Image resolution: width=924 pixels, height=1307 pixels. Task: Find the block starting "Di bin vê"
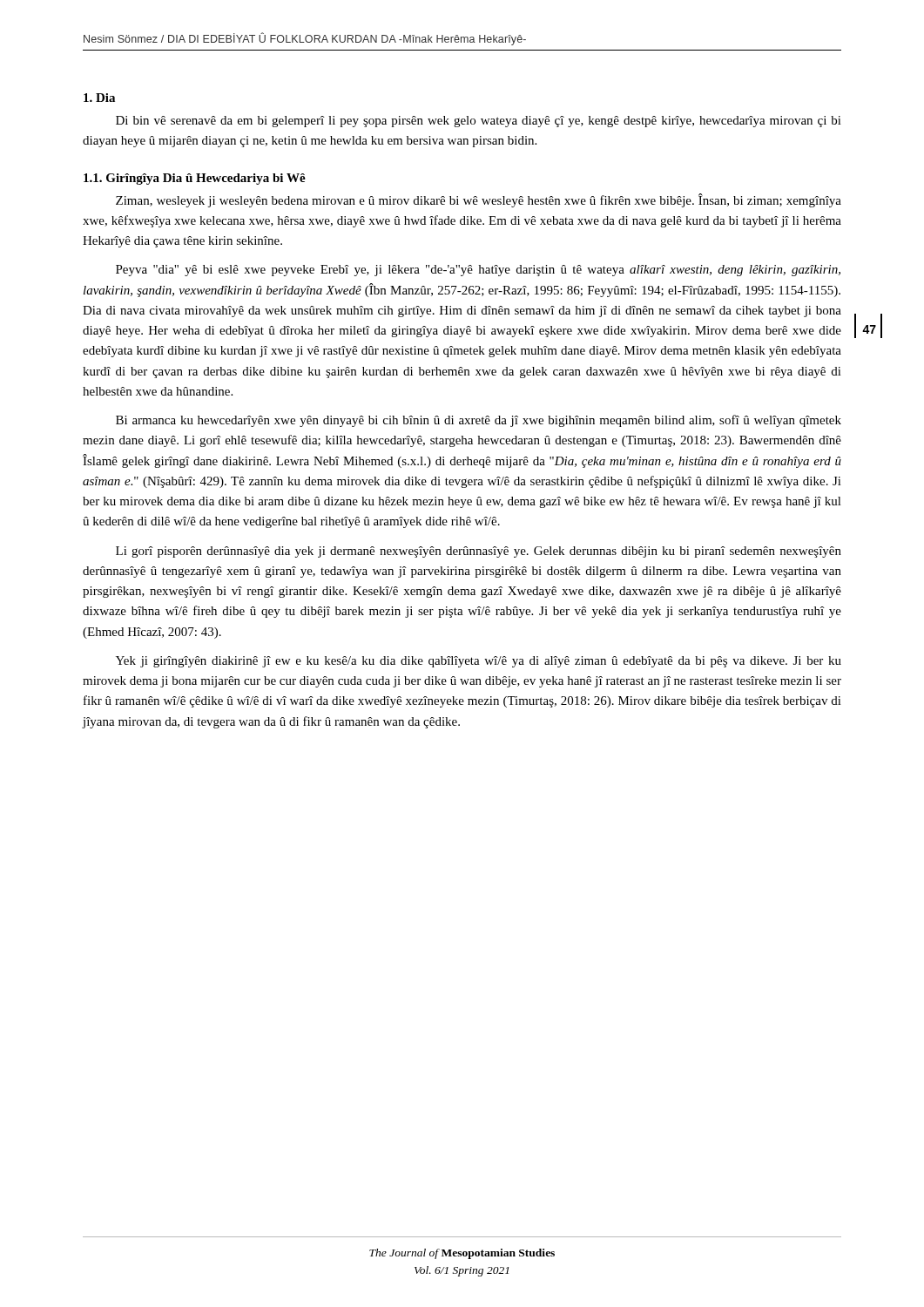[462, 130]
